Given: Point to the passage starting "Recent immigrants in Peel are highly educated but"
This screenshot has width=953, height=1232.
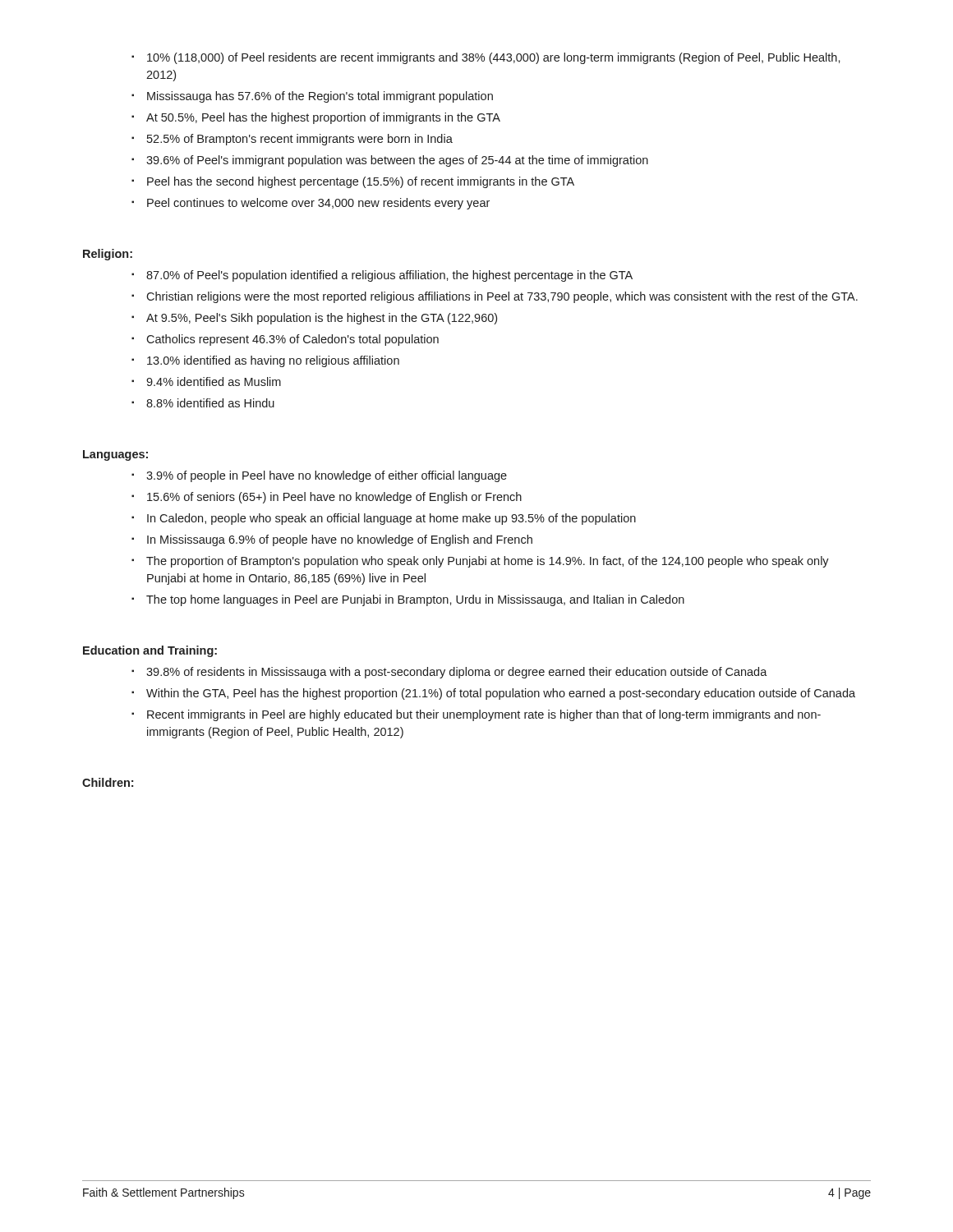Looking at the screenshot, I should coord(484,723).
